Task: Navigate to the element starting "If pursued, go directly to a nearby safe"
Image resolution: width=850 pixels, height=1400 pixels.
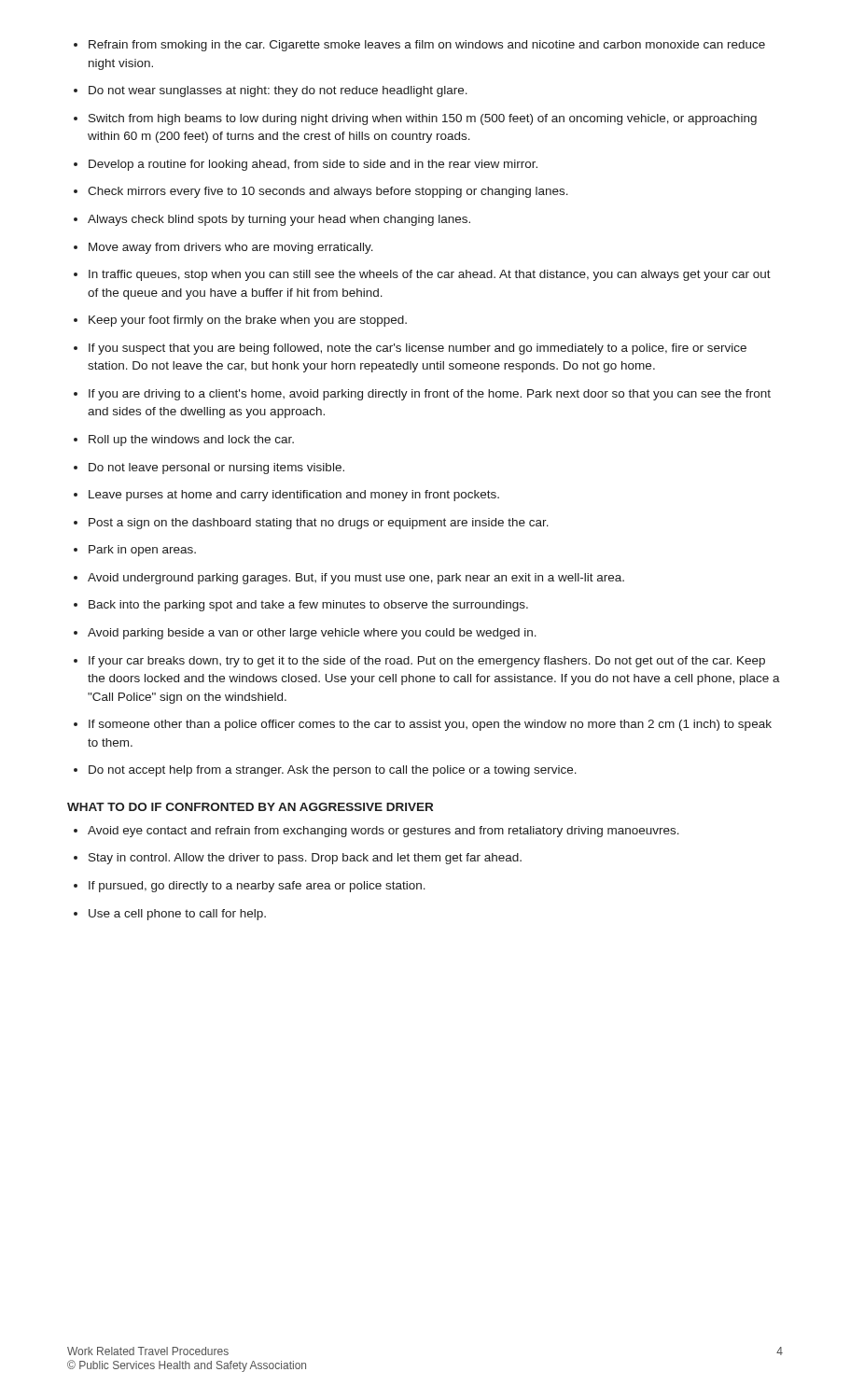Action: point(435,886)
